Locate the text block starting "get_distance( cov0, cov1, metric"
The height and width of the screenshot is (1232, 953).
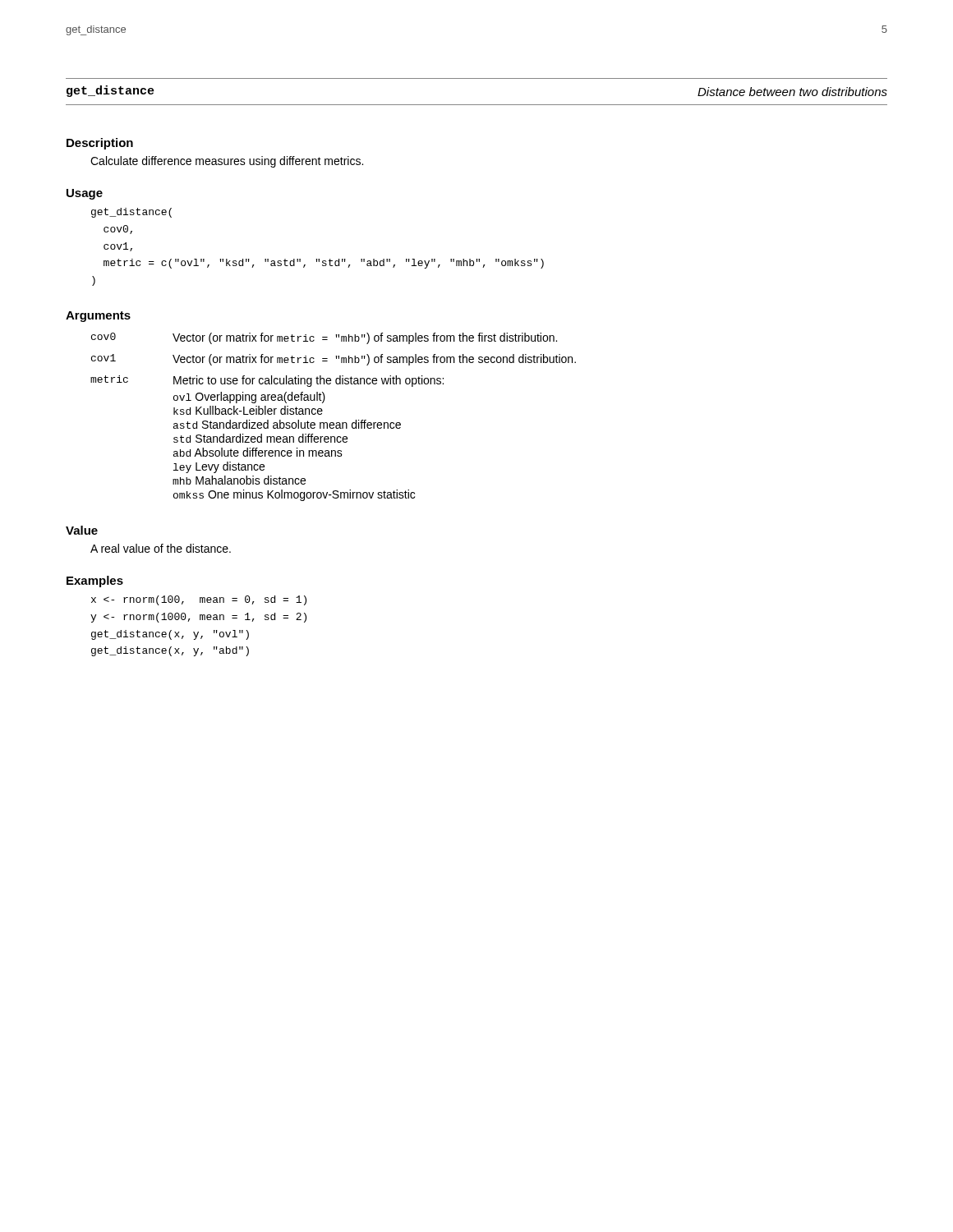pyautogui.click(x=131, y=213)
